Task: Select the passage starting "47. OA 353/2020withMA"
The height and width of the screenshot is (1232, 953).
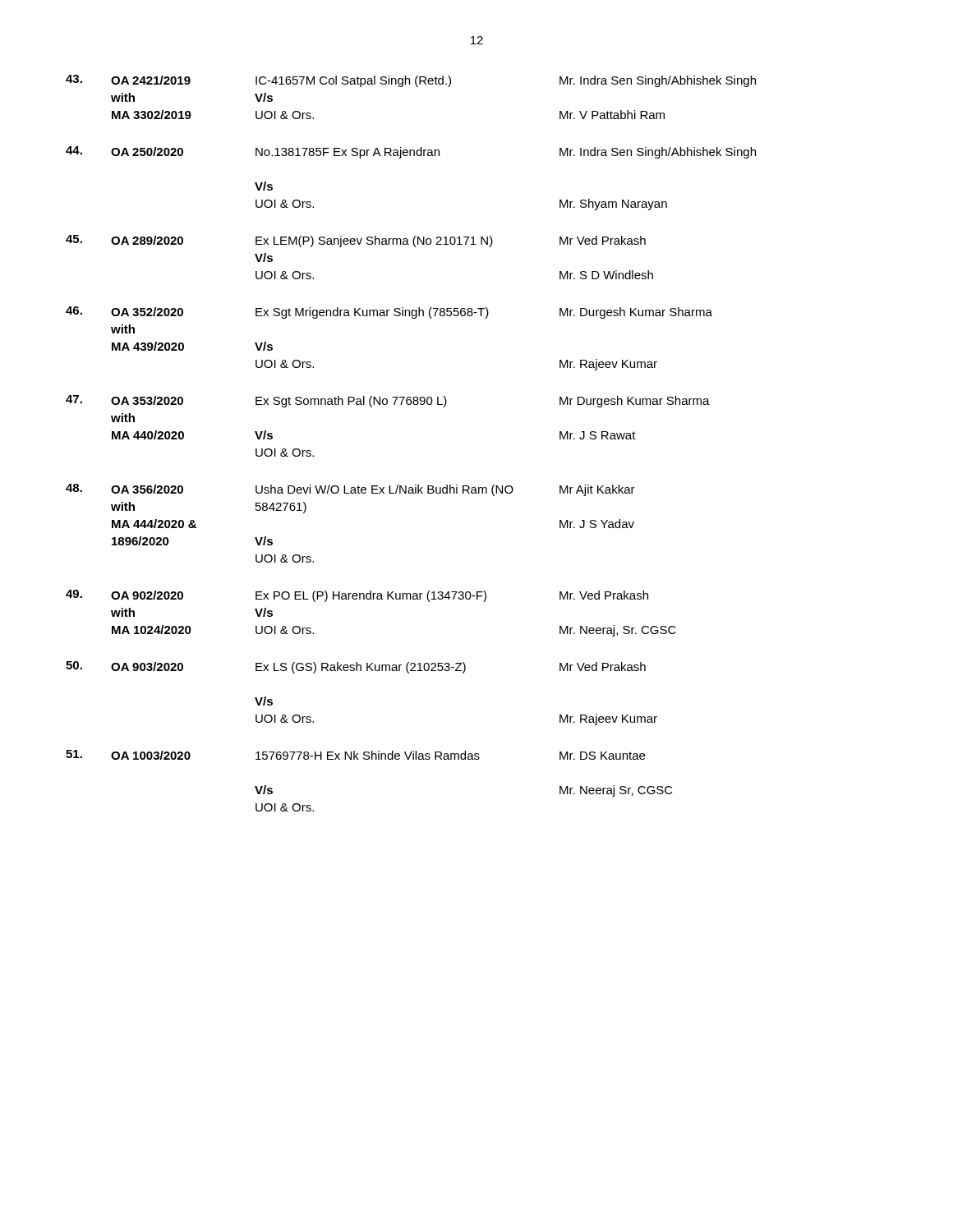Action: click(x=388, y=401)
